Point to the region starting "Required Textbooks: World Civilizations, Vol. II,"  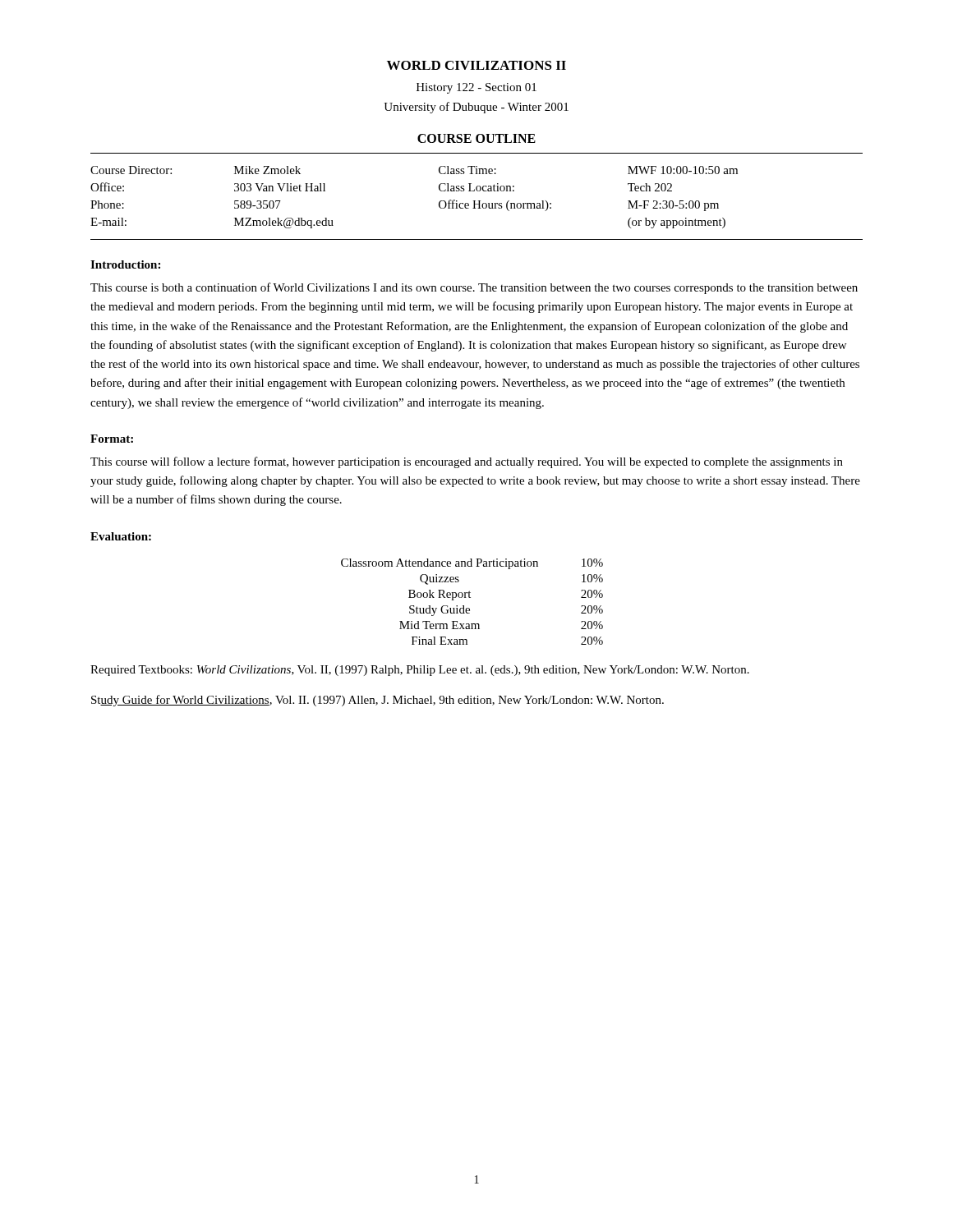pos(420,669)
